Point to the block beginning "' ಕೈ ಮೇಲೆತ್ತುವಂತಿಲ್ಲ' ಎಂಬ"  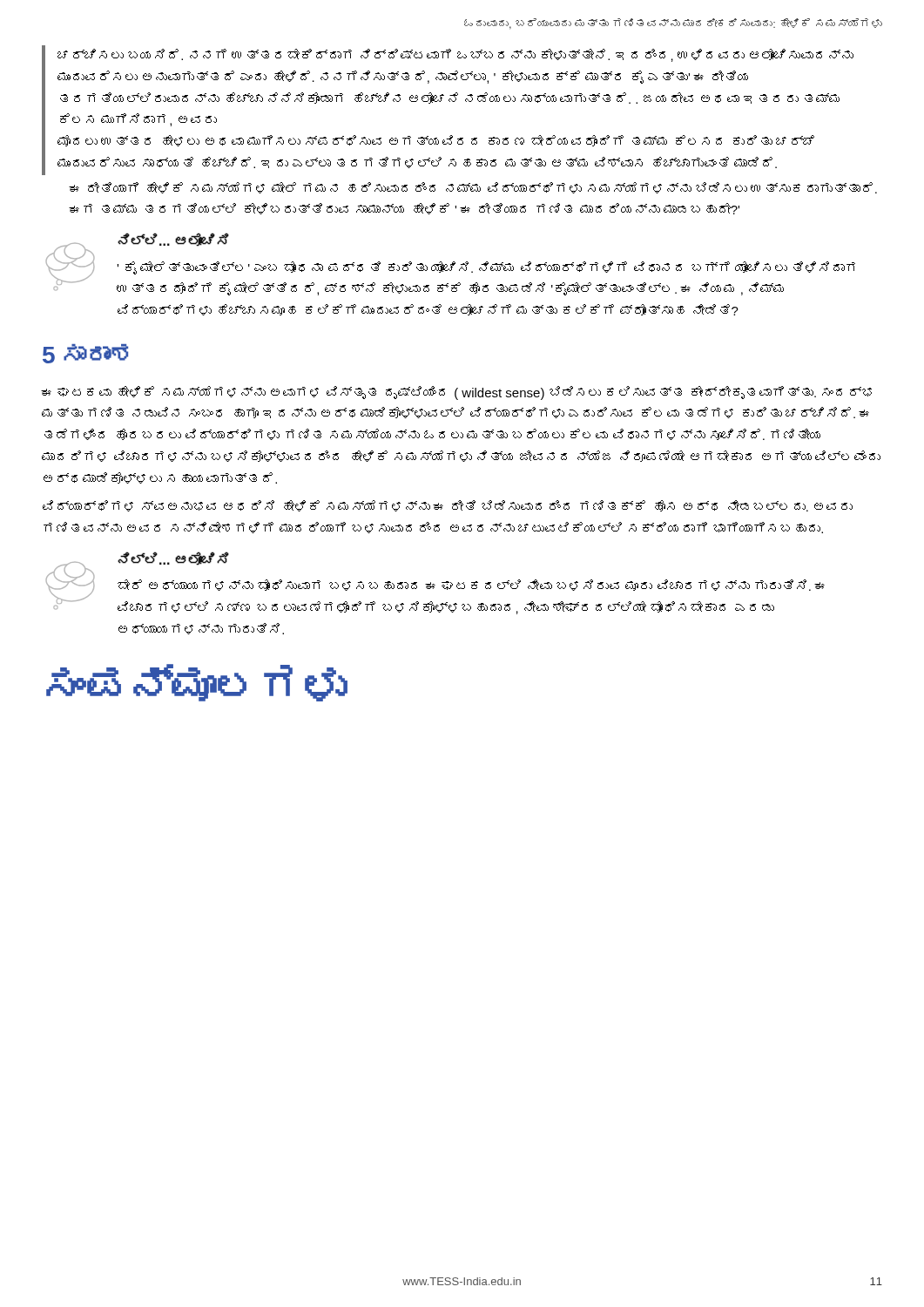click(488, 289)
